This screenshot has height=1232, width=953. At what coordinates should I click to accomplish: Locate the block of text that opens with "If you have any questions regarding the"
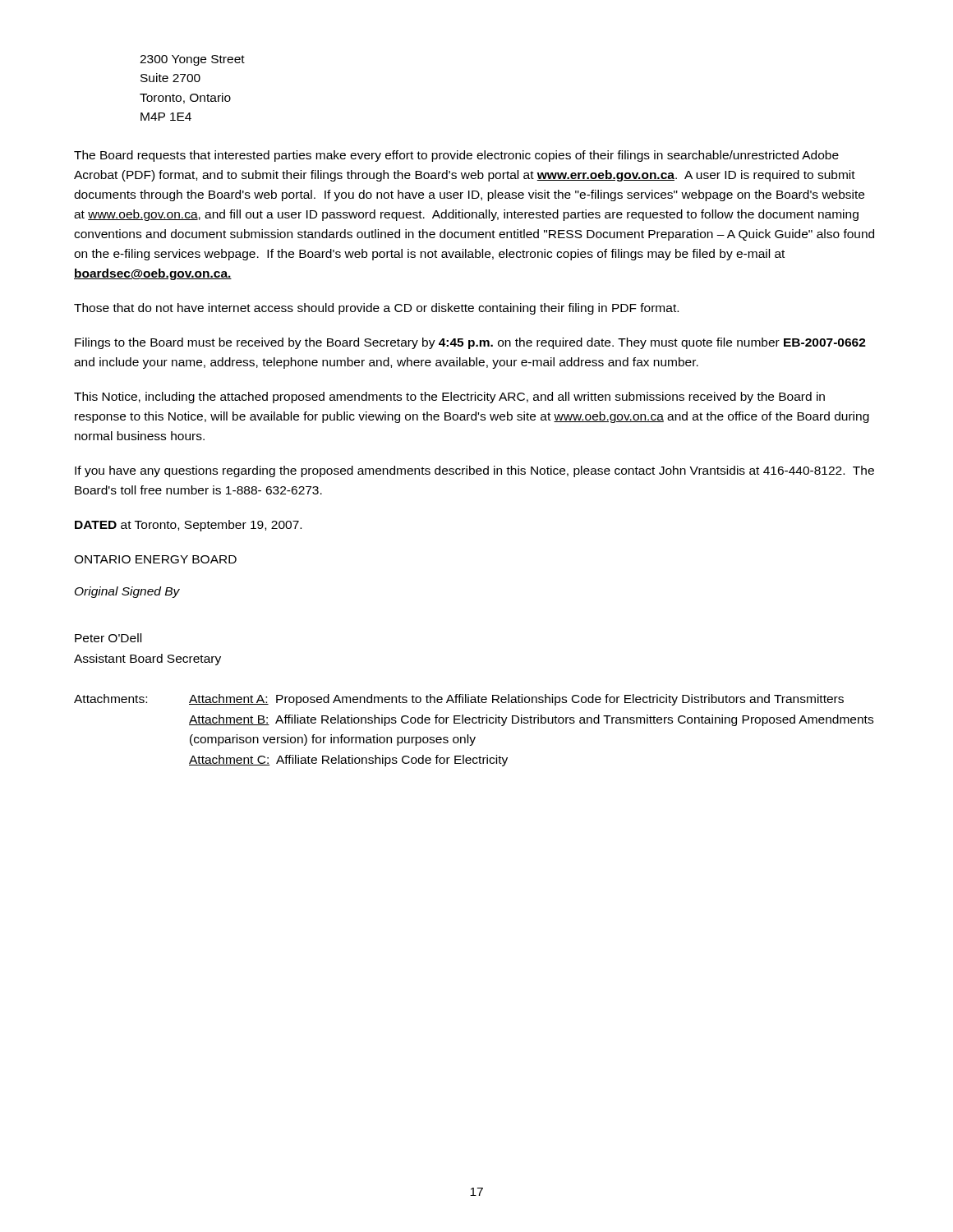point(474,480)
